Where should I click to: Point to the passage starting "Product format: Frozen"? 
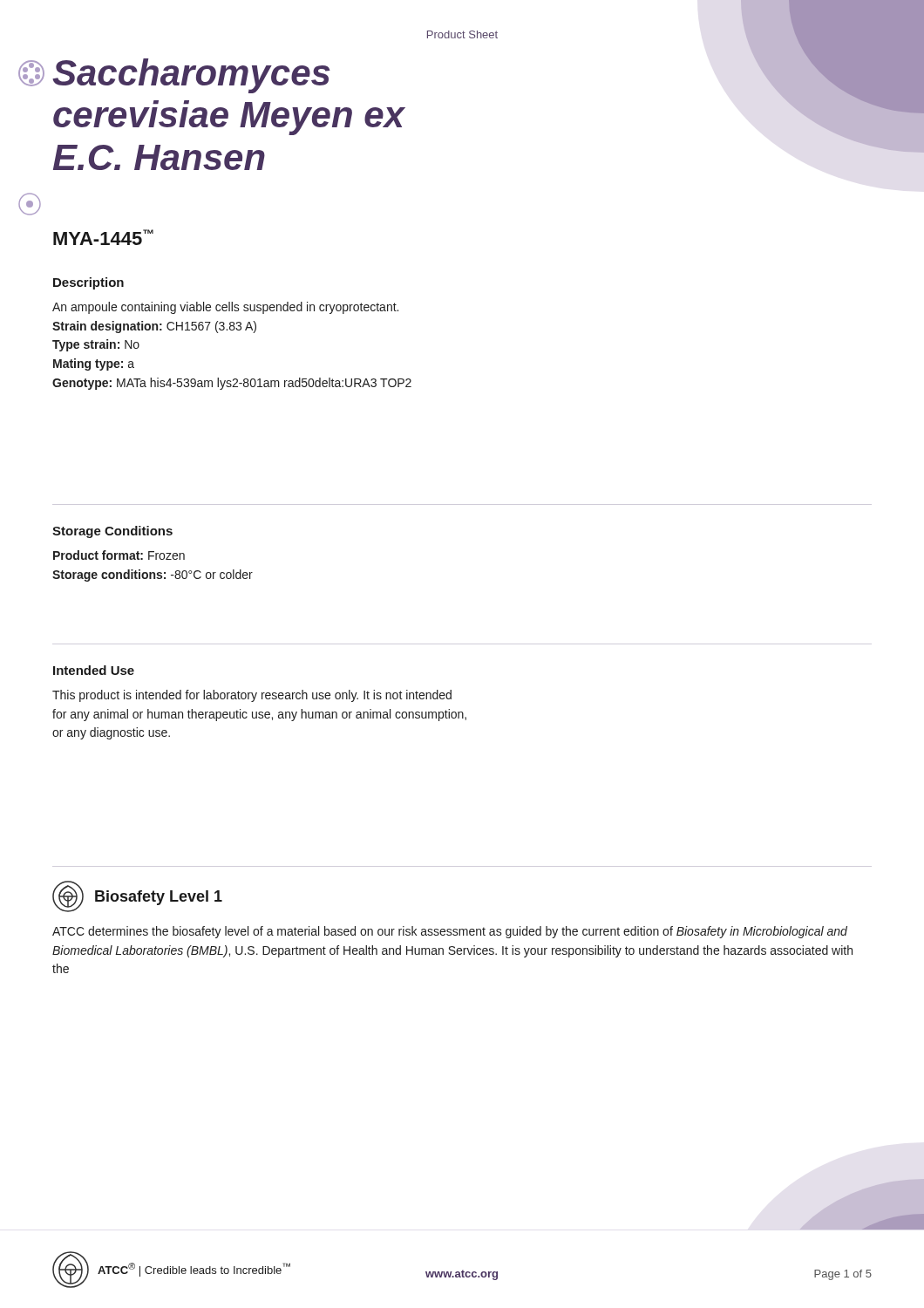[x=119, y=555]
